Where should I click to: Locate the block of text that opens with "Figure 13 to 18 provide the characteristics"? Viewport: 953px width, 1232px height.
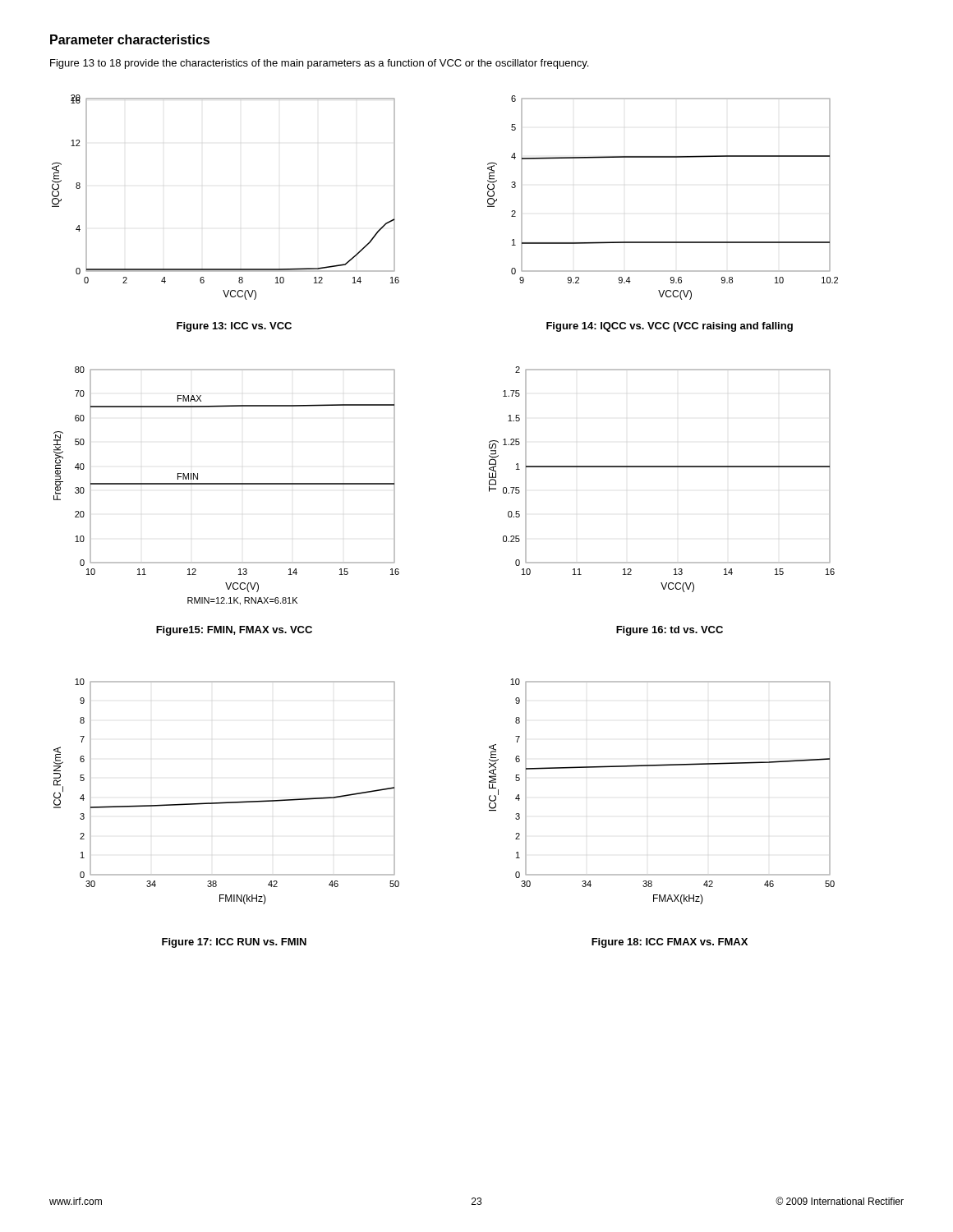(x=319, y=63)
